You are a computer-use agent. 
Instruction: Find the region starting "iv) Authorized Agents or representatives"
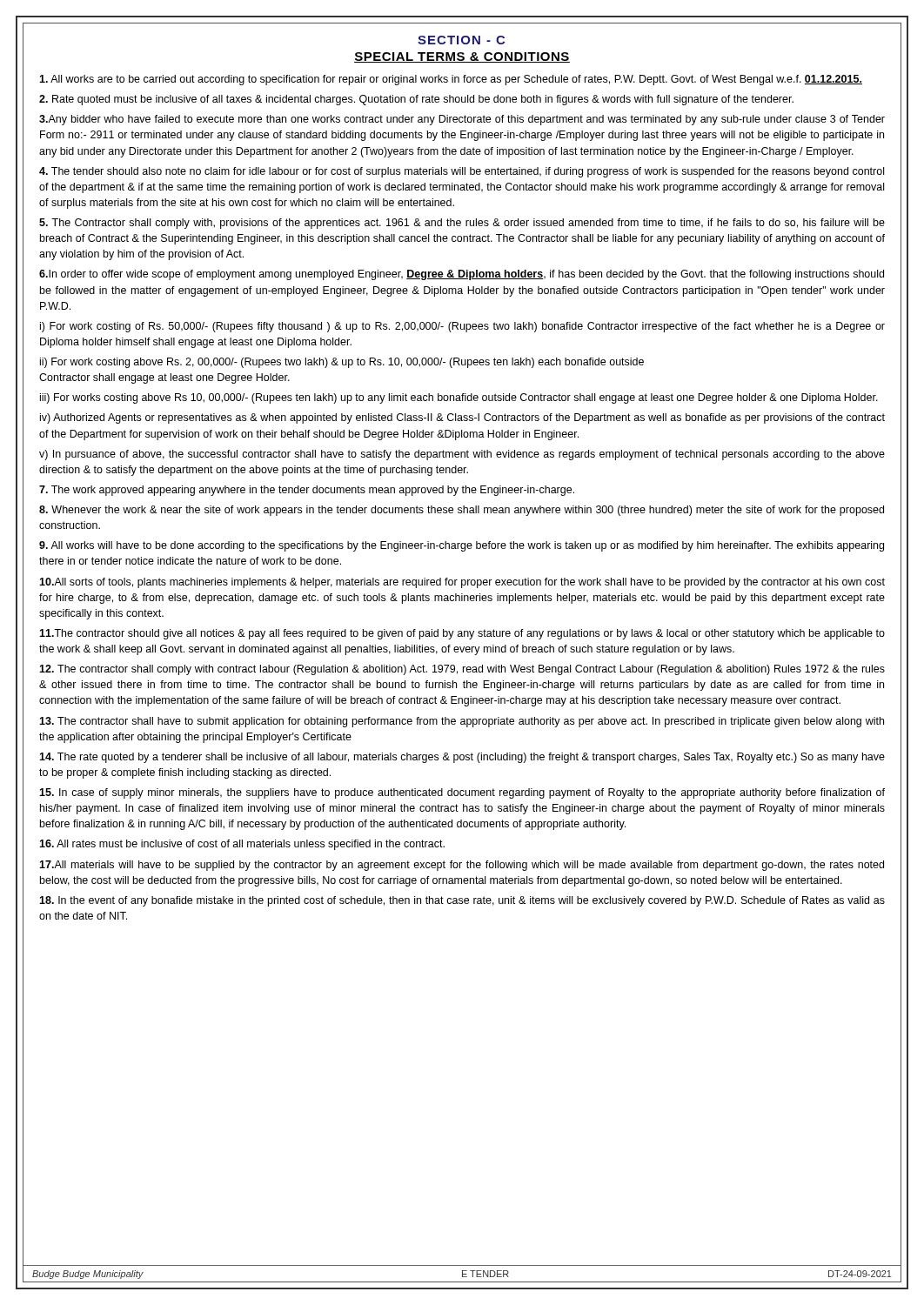[x=462, y=426]
